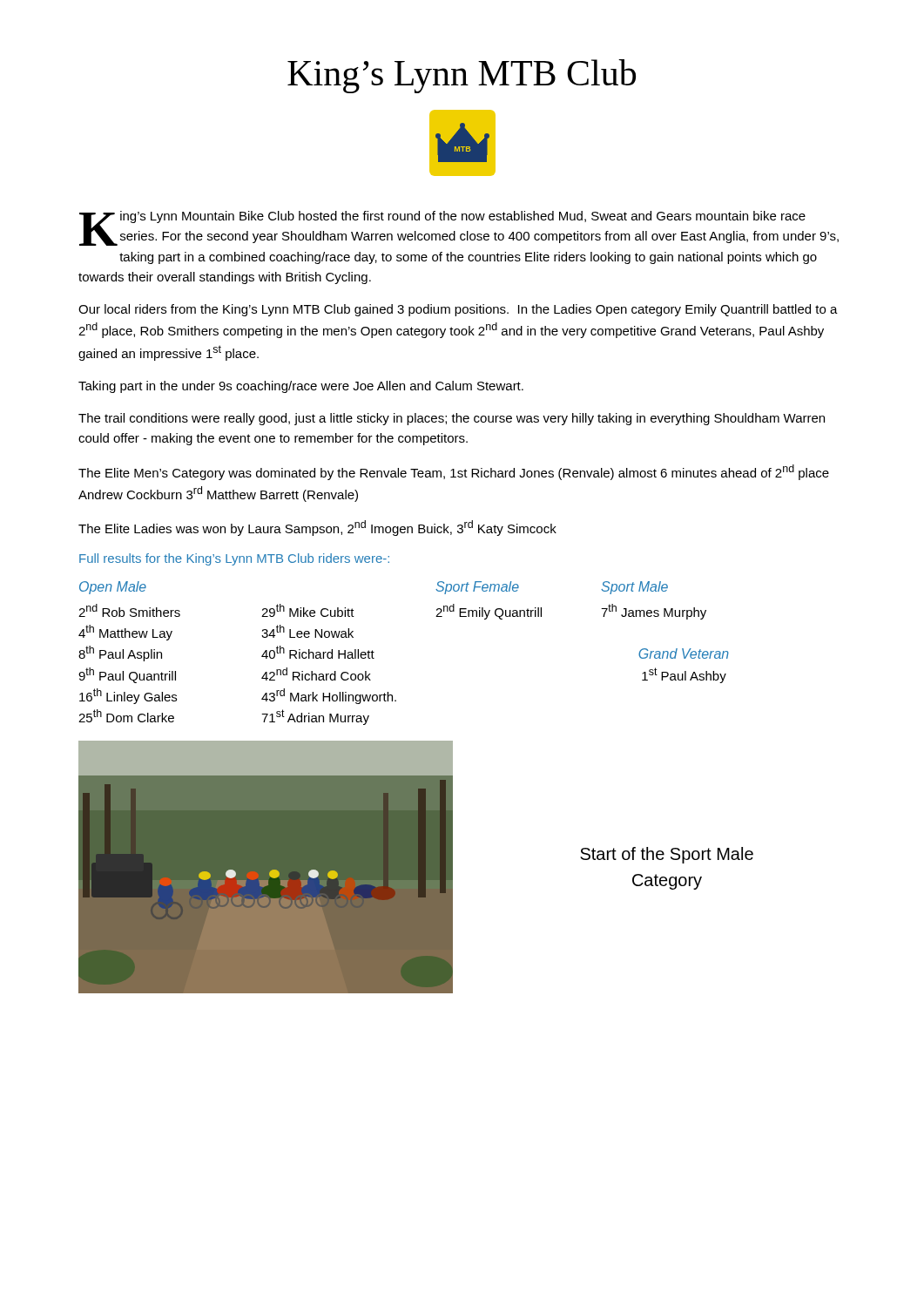Point to the block beginning "Full results for the"
The width and height of the screenshot is (924, 1307).
point(234,558)
